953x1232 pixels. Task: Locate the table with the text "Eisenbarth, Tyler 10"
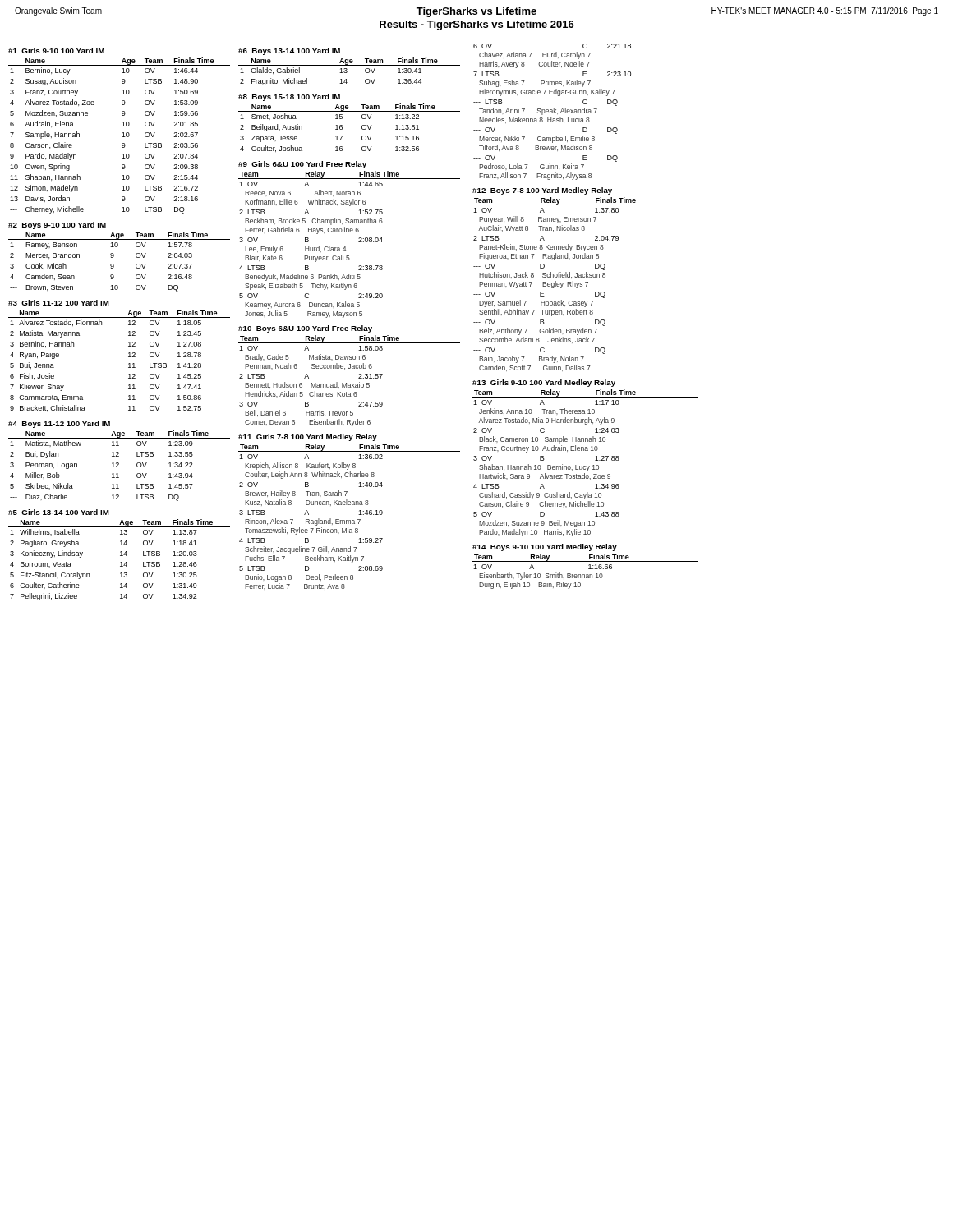click(585, 571)
